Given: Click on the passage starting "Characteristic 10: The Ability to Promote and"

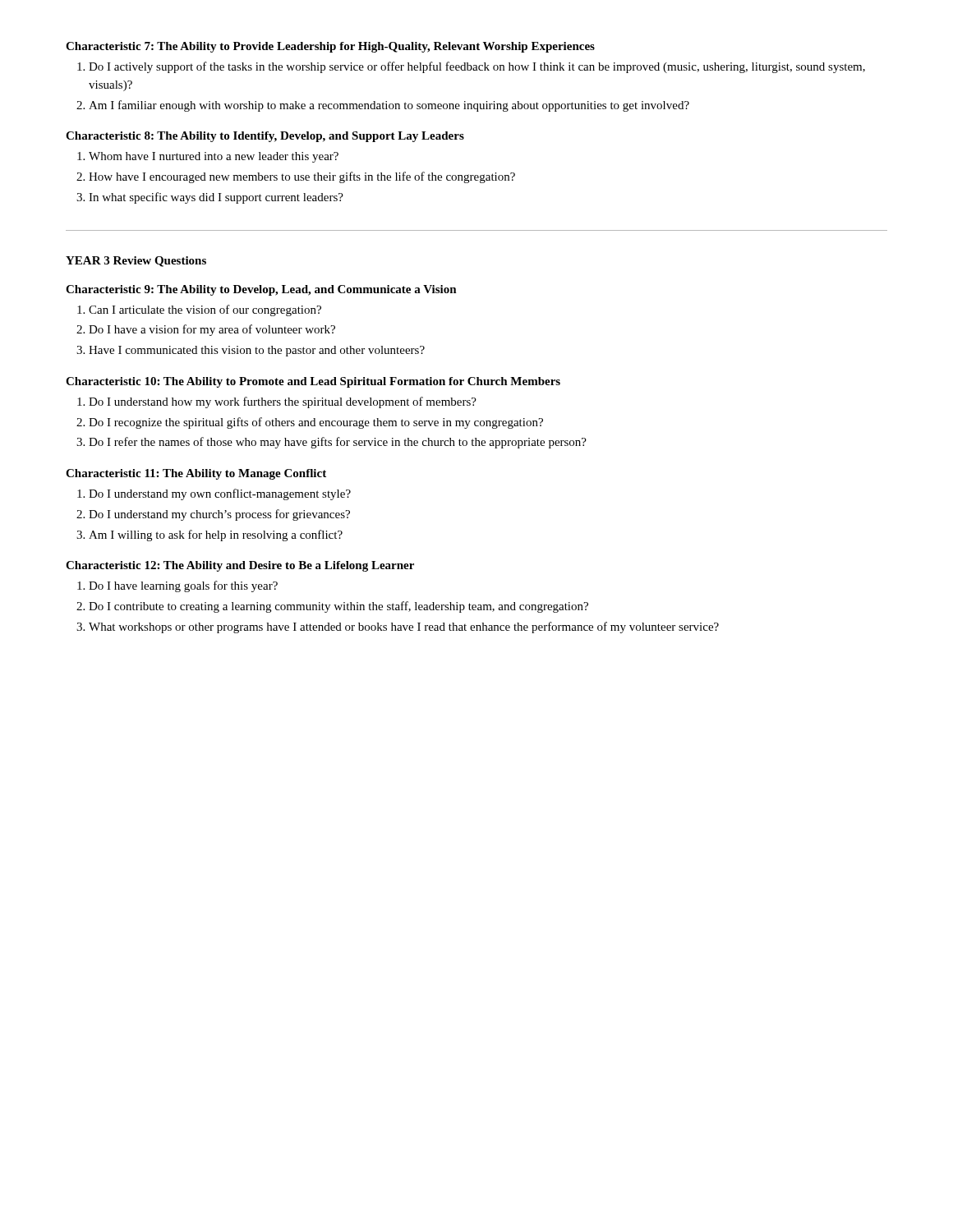Looking at the screenshot, I should pos(313,381).
